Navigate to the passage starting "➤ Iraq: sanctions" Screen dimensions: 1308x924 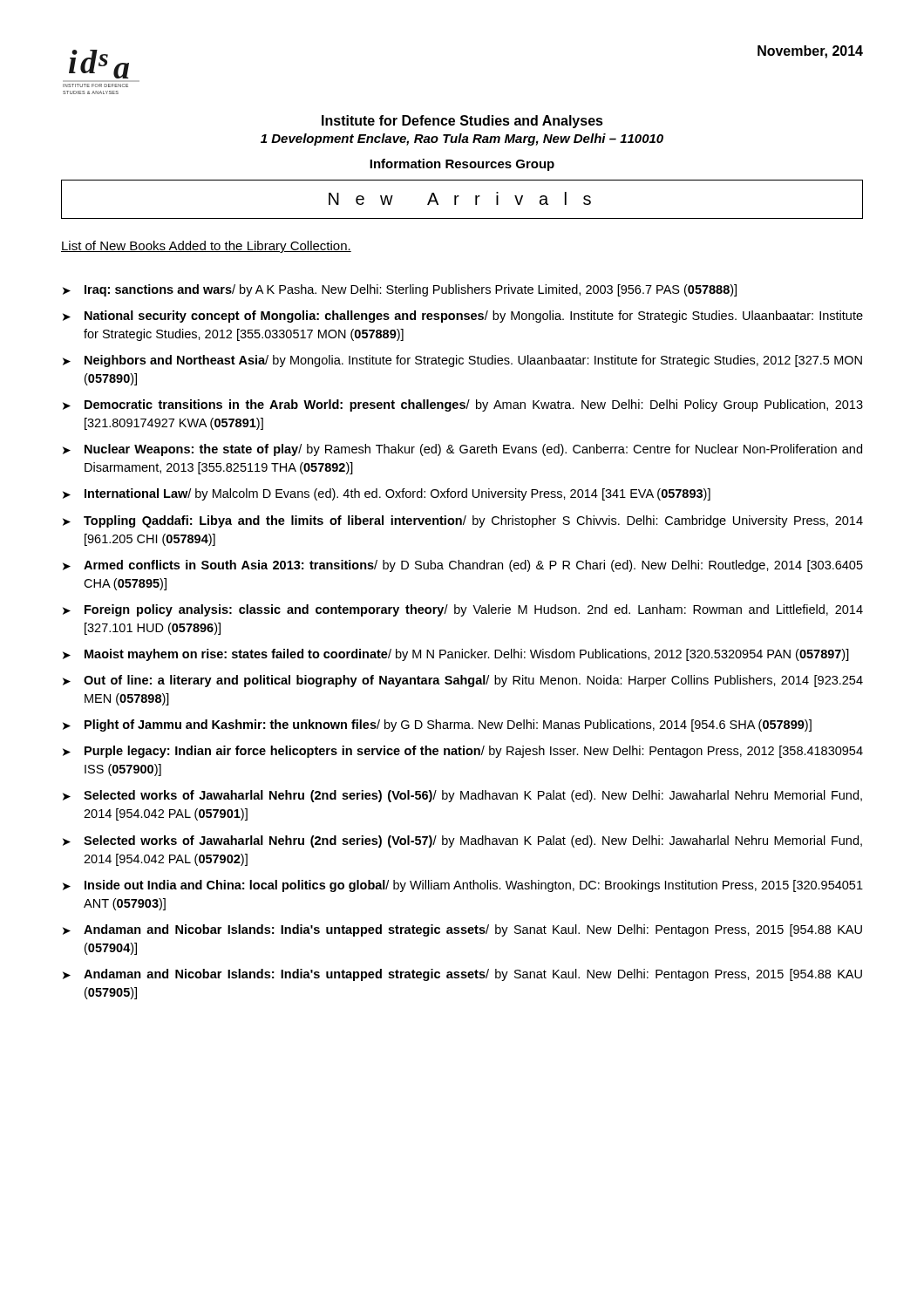462,290
